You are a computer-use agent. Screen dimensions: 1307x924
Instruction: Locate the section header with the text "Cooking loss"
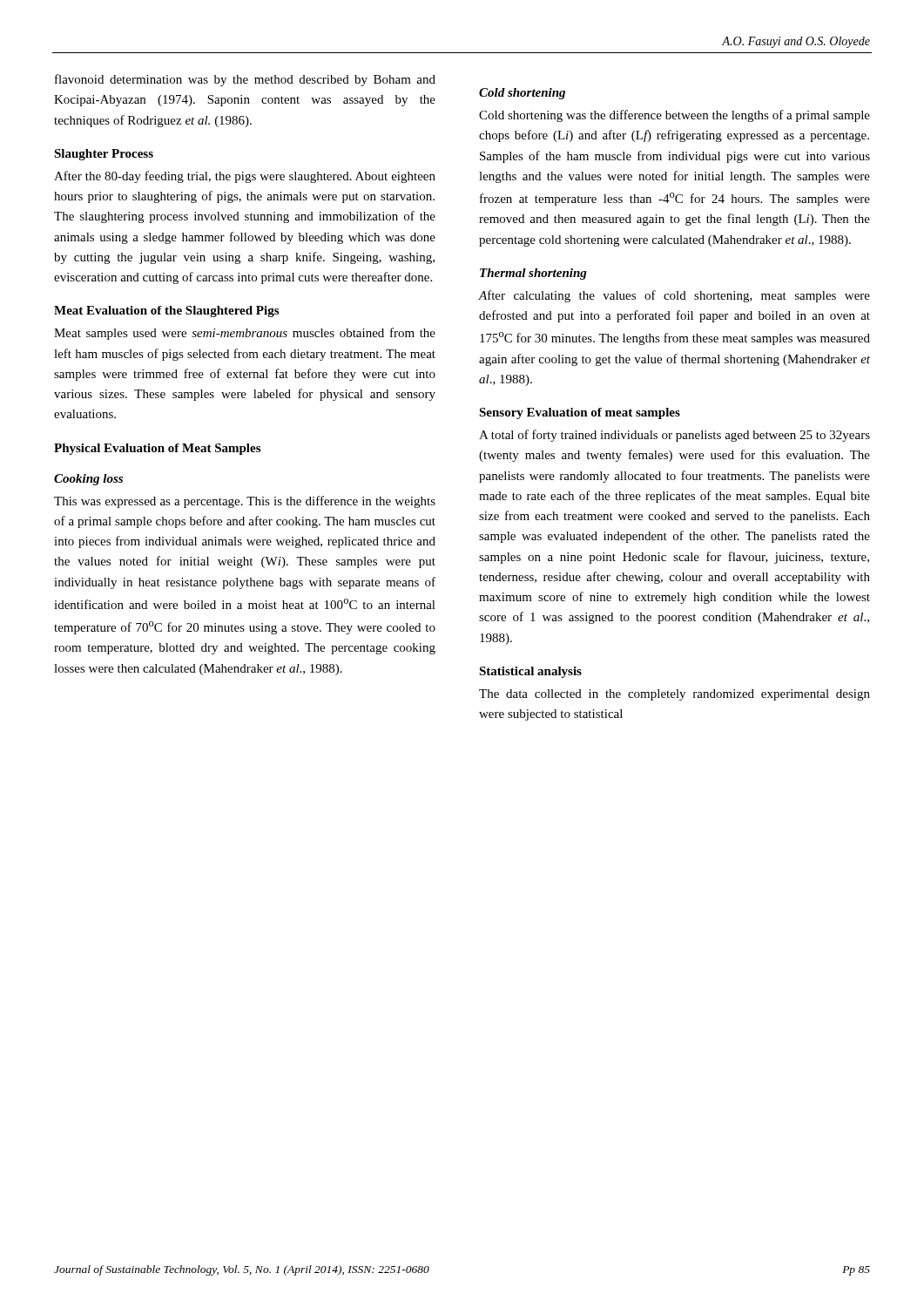(x=89, y=478)
